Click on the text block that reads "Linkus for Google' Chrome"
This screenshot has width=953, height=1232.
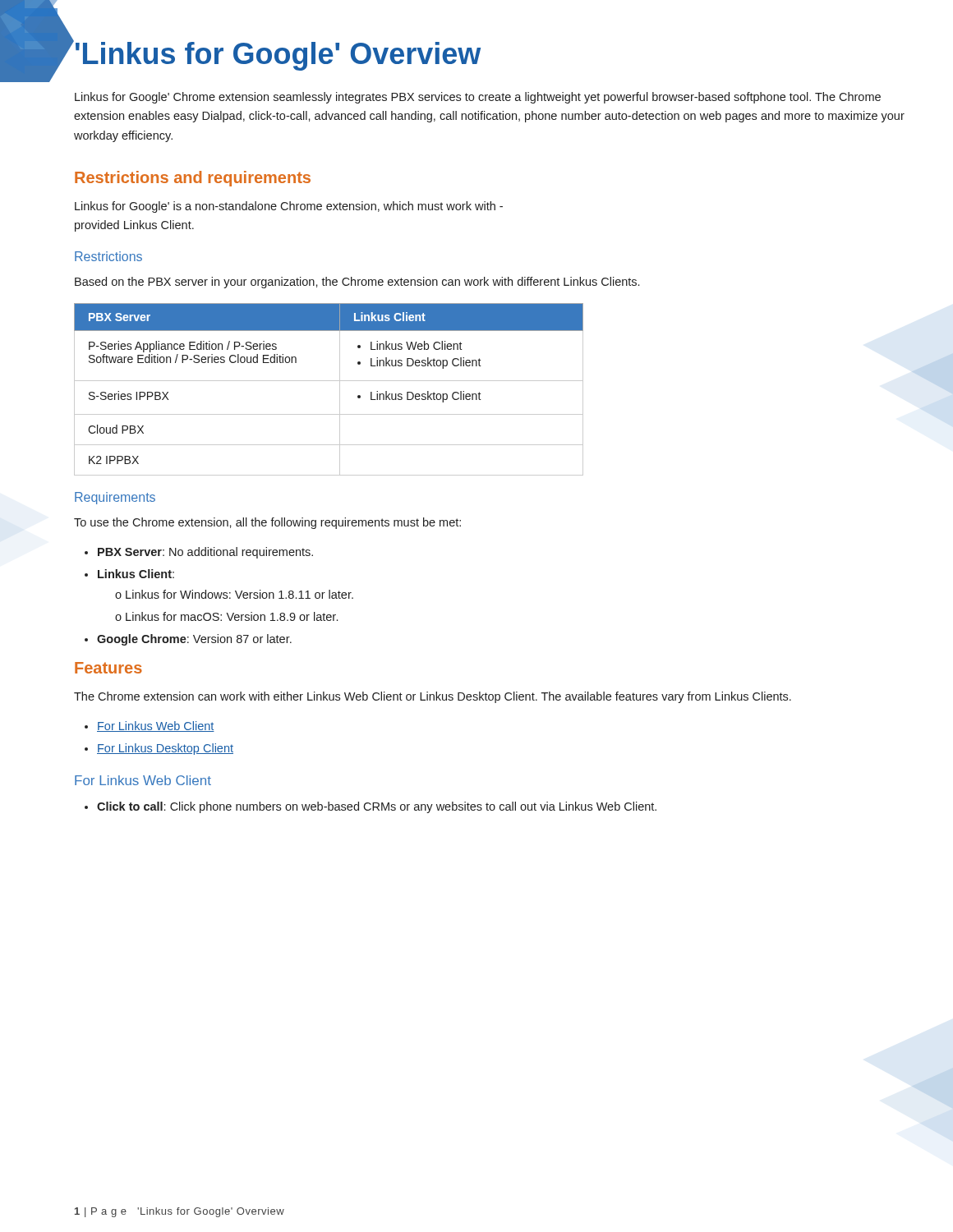coord(489,116)
